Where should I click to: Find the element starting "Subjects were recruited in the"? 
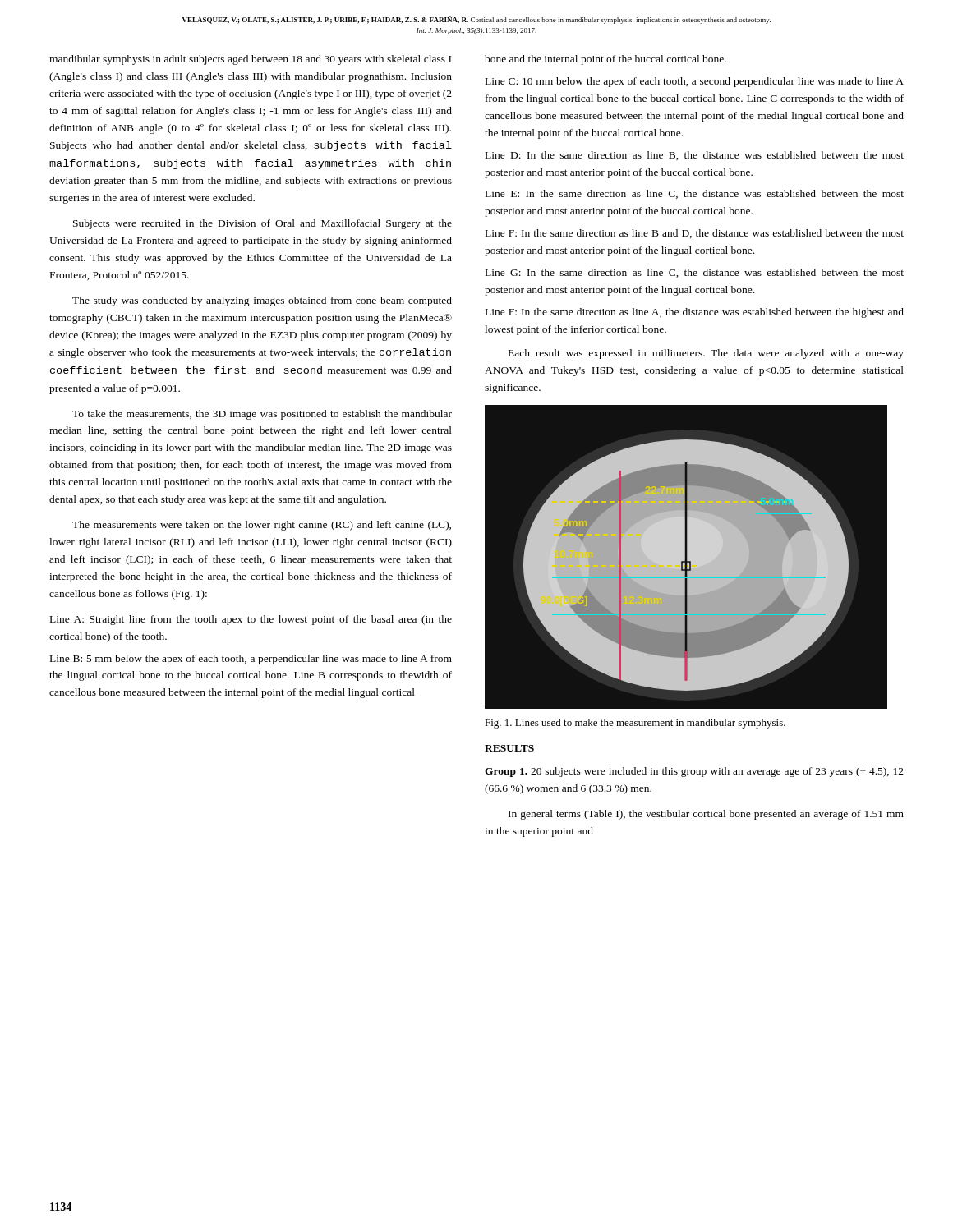pyautogui.click(x=251, y=250)
